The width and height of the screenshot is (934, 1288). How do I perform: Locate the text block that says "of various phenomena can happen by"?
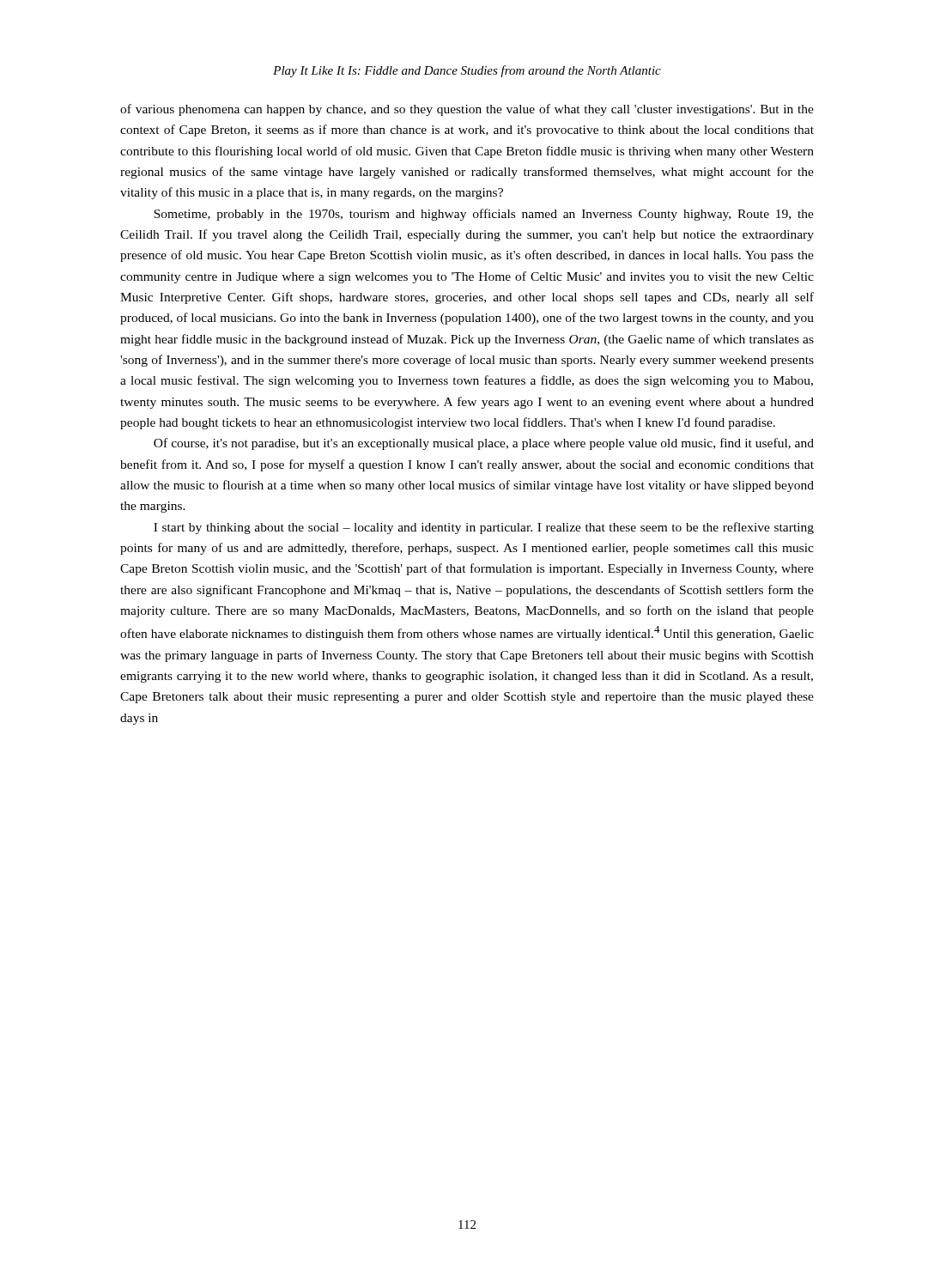tap(467, 413)
